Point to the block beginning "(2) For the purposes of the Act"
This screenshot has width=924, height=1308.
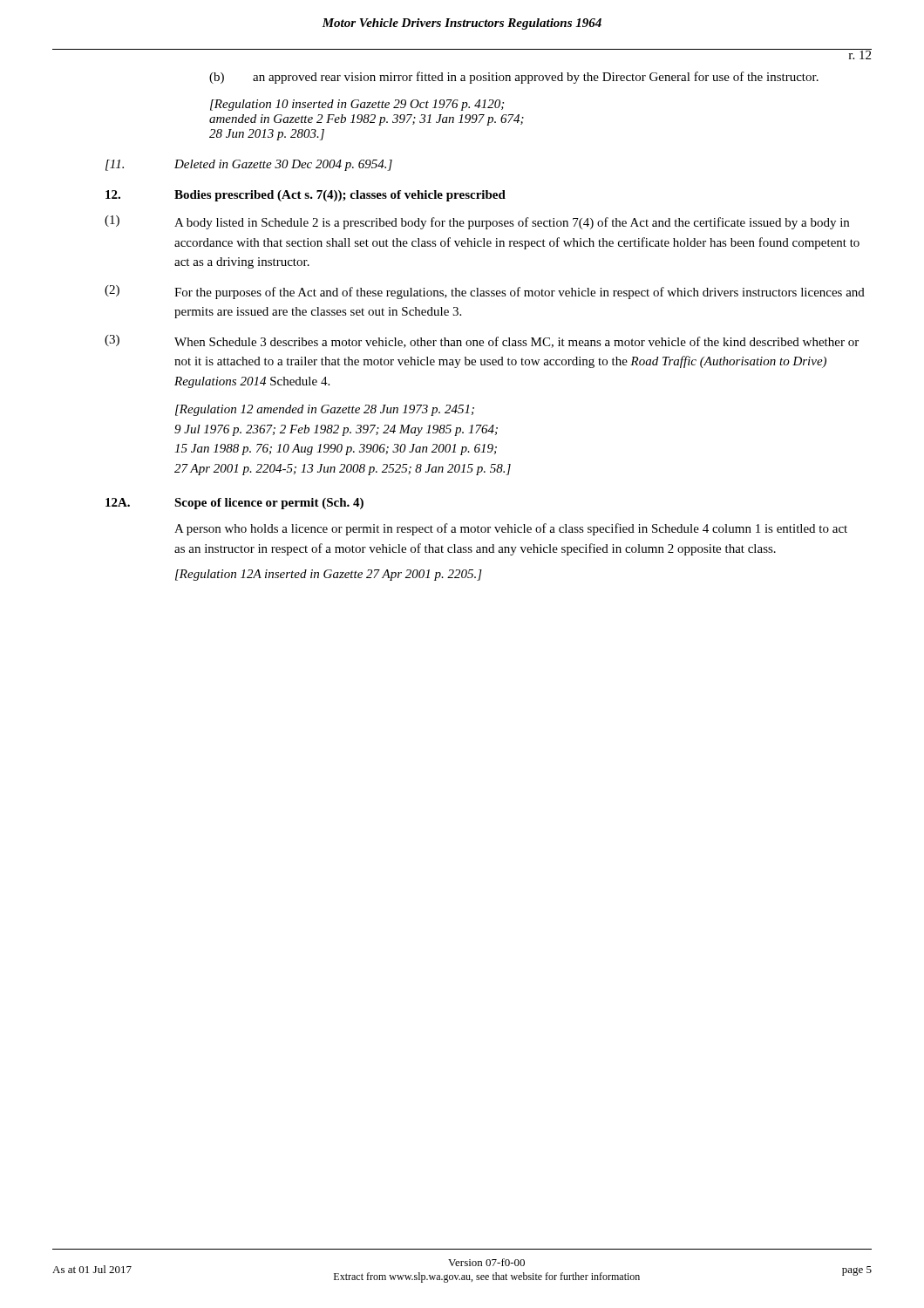488,302
